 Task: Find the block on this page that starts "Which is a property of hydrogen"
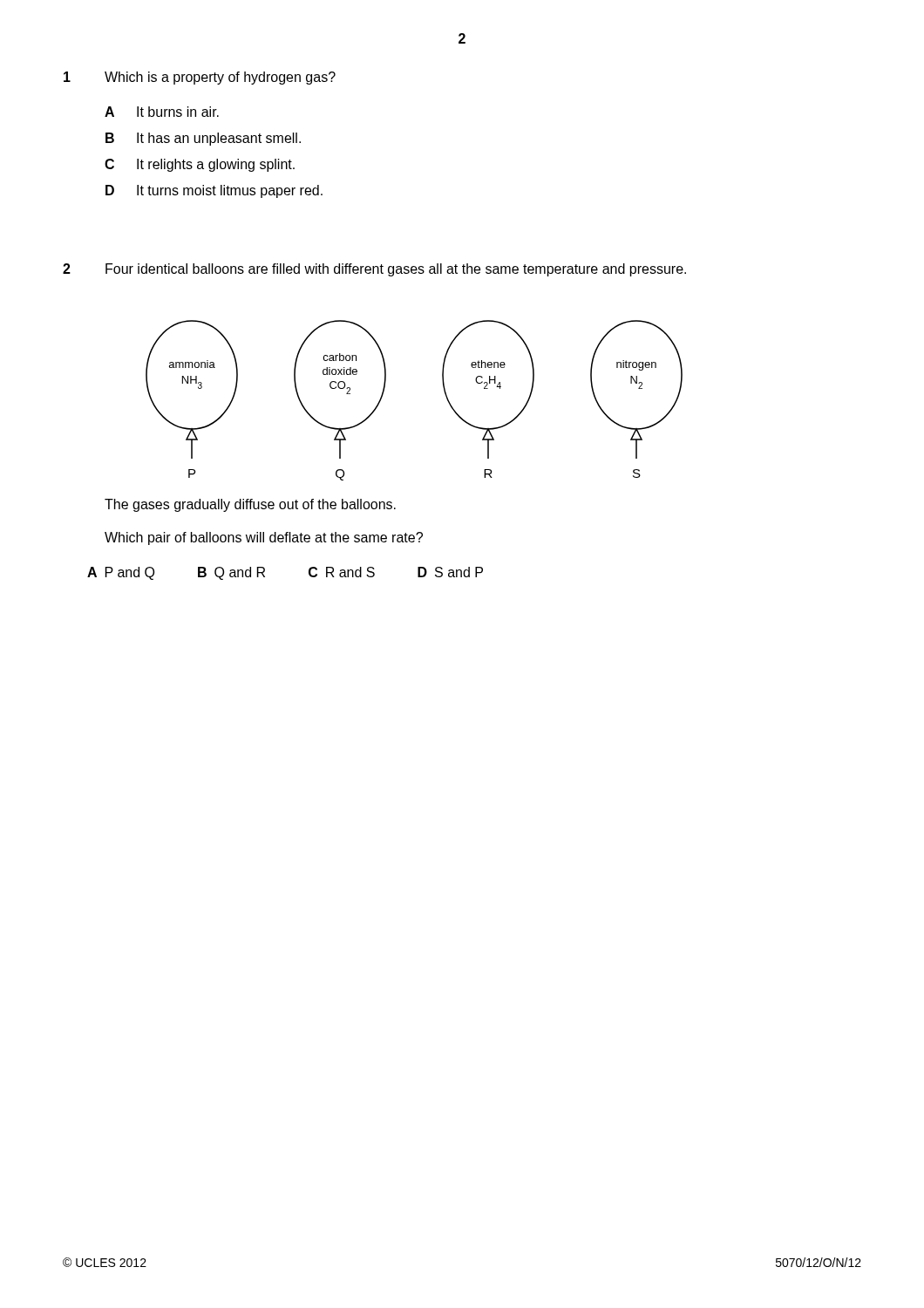click(x=220, y=77)
